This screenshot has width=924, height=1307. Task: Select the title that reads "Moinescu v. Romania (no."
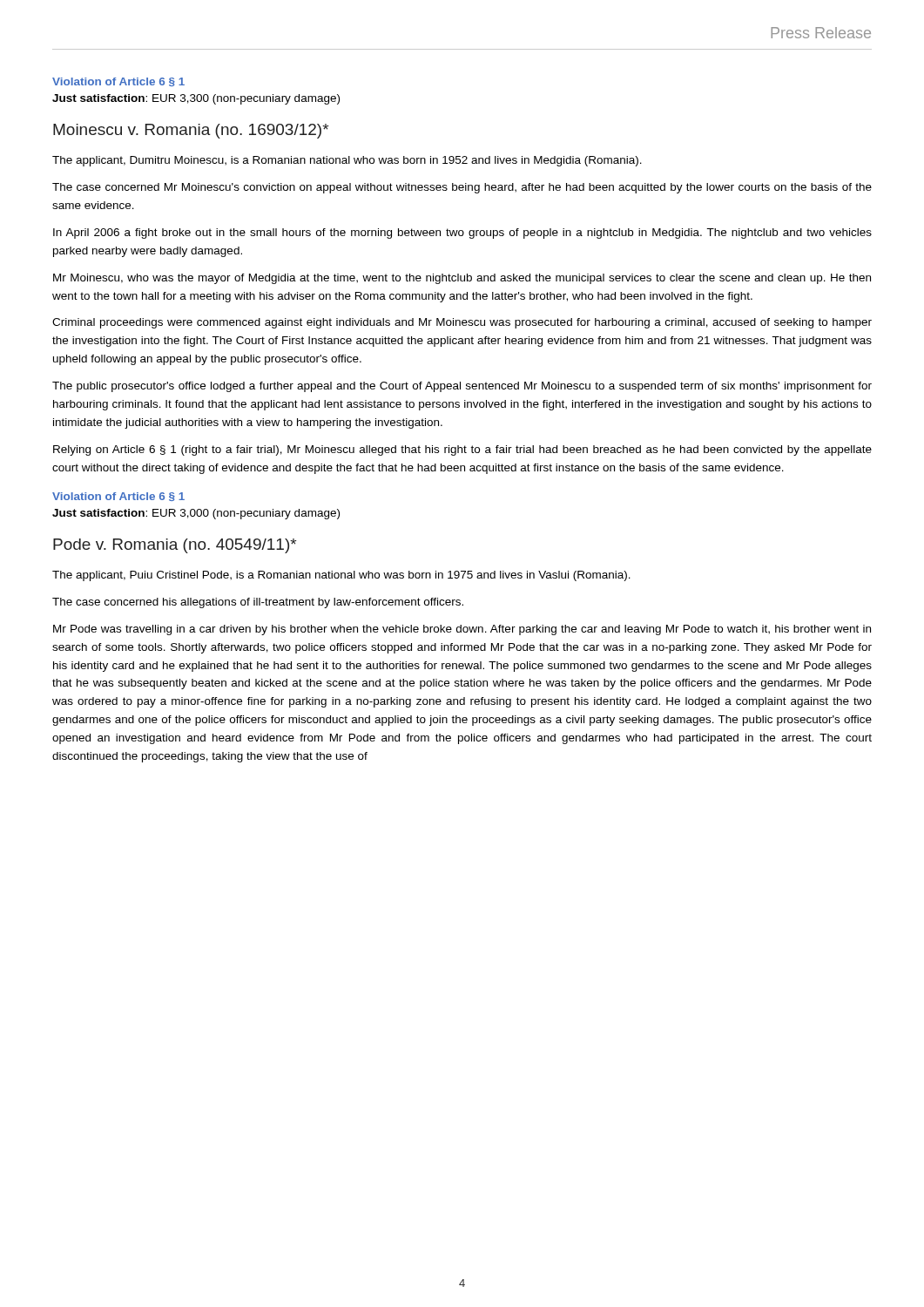click(x=191, y=129)
